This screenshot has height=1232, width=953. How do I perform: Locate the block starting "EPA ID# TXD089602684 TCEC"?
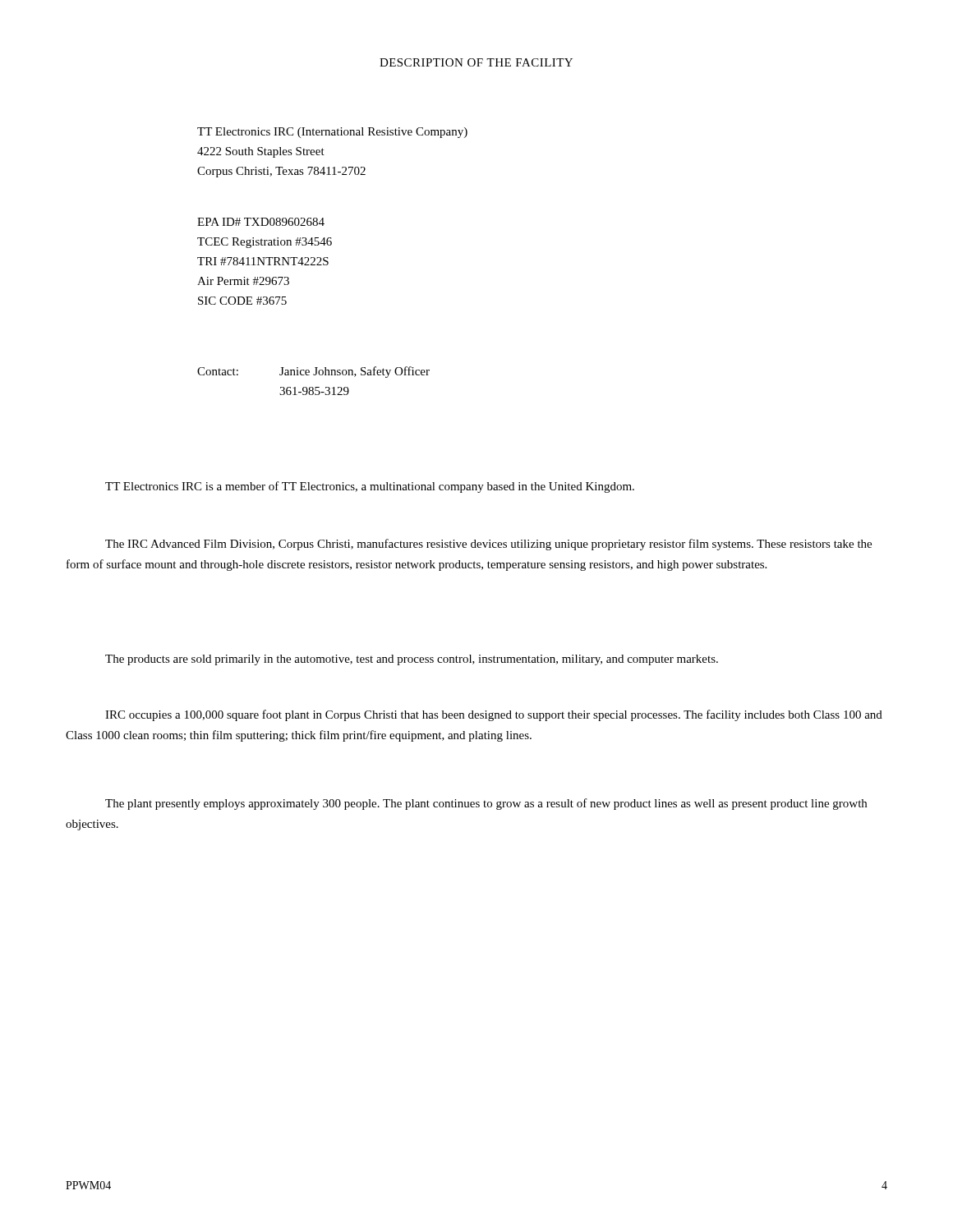pyautogui.click(x=265, y=261)
